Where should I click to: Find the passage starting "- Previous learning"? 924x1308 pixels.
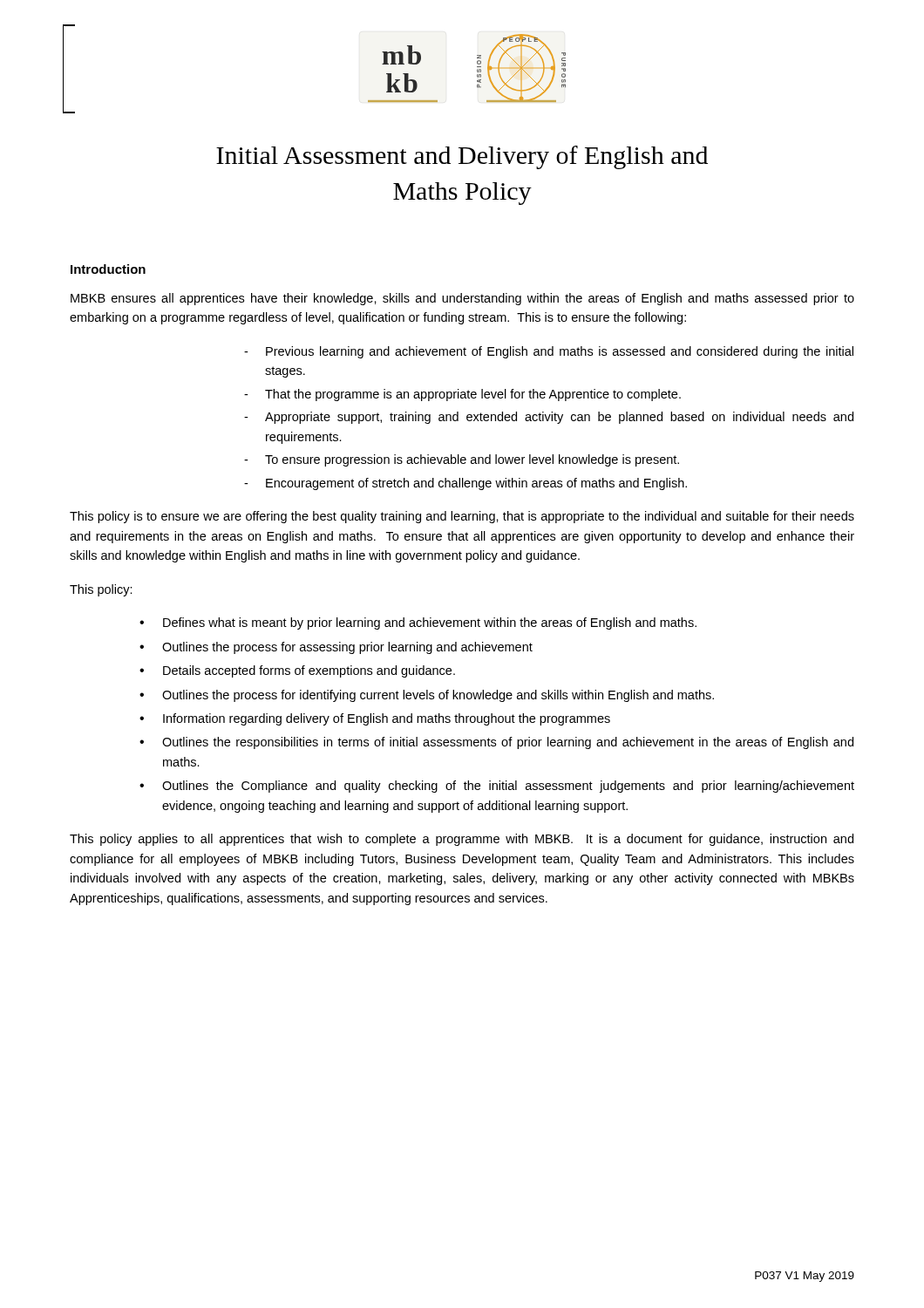click(x=549, y=361)
